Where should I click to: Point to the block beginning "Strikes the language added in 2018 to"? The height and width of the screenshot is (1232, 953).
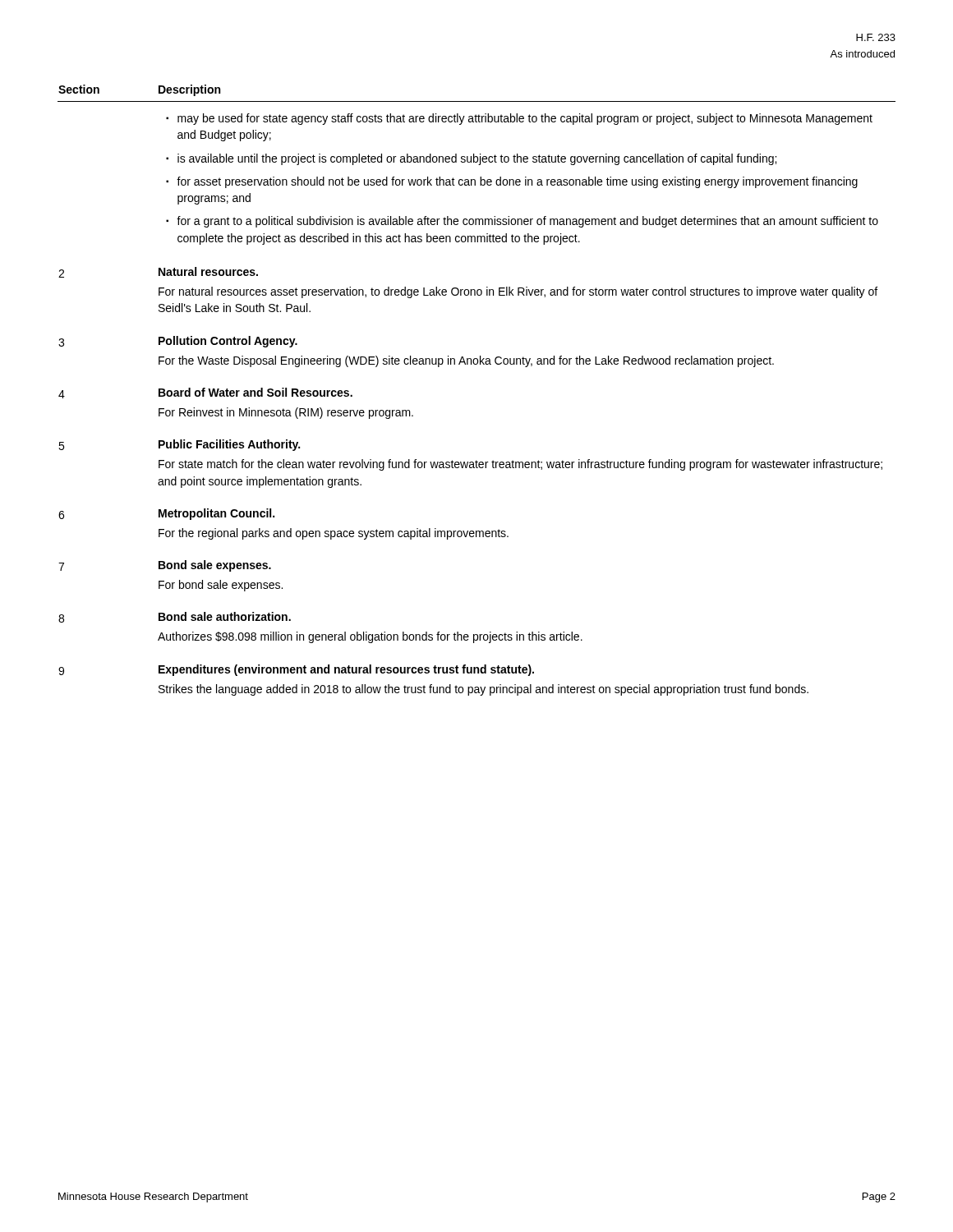(x=526, y=689)
